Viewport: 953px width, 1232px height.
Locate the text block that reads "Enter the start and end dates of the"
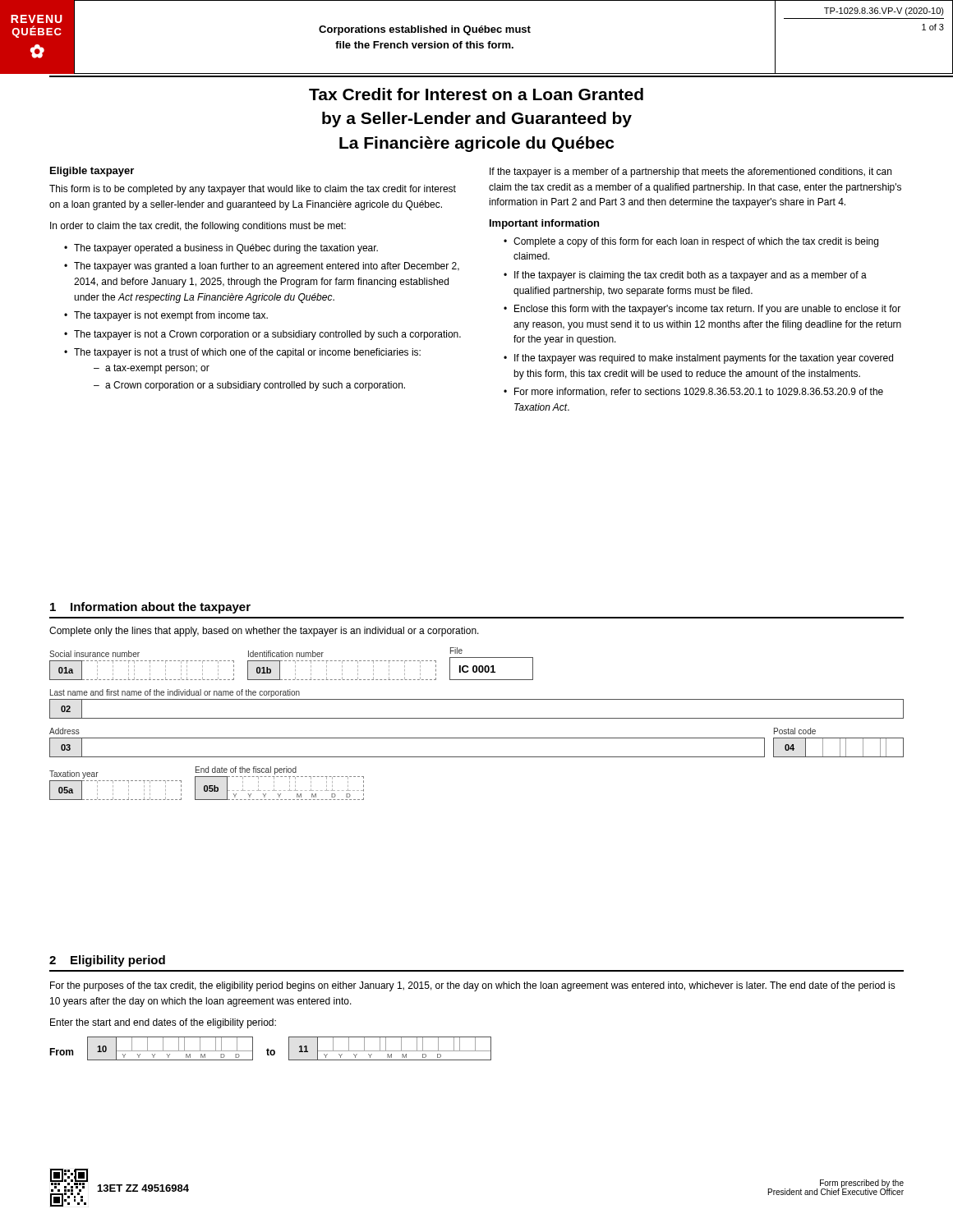163,1023
